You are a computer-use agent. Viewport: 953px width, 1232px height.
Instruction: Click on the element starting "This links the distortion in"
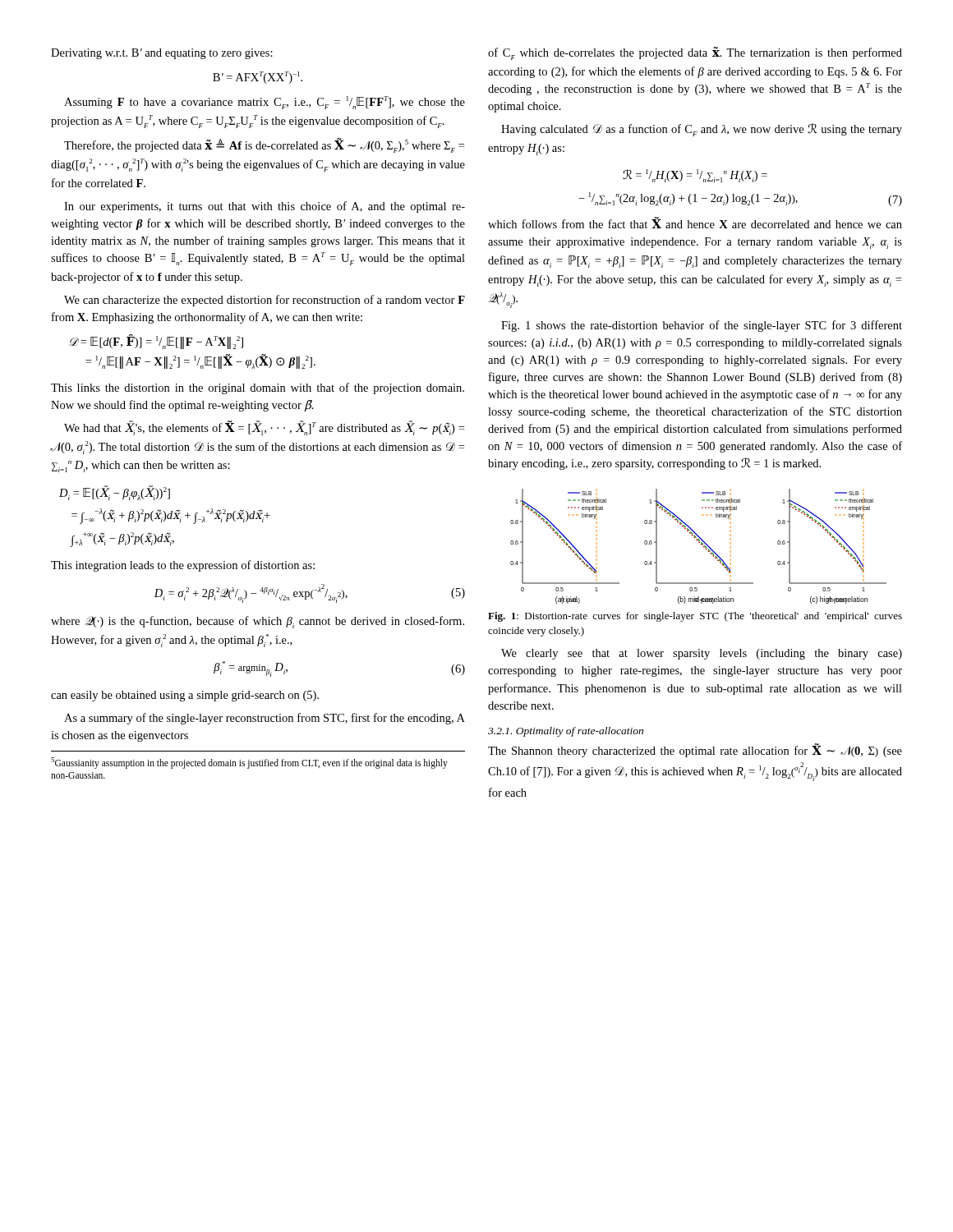tap(258, 428)
